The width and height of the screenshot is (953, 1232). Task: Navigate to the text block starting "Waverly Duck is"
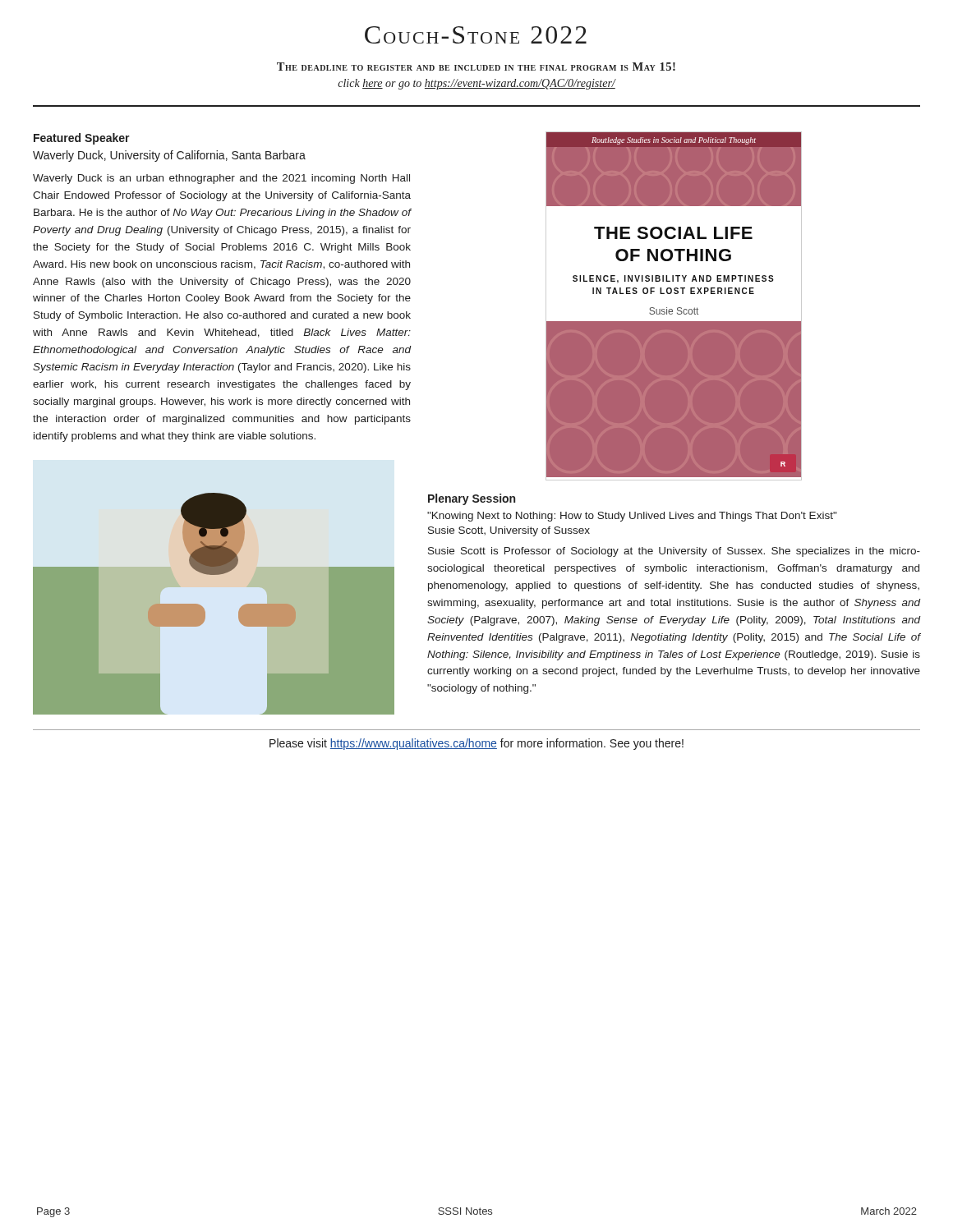(x=222, y=307)
